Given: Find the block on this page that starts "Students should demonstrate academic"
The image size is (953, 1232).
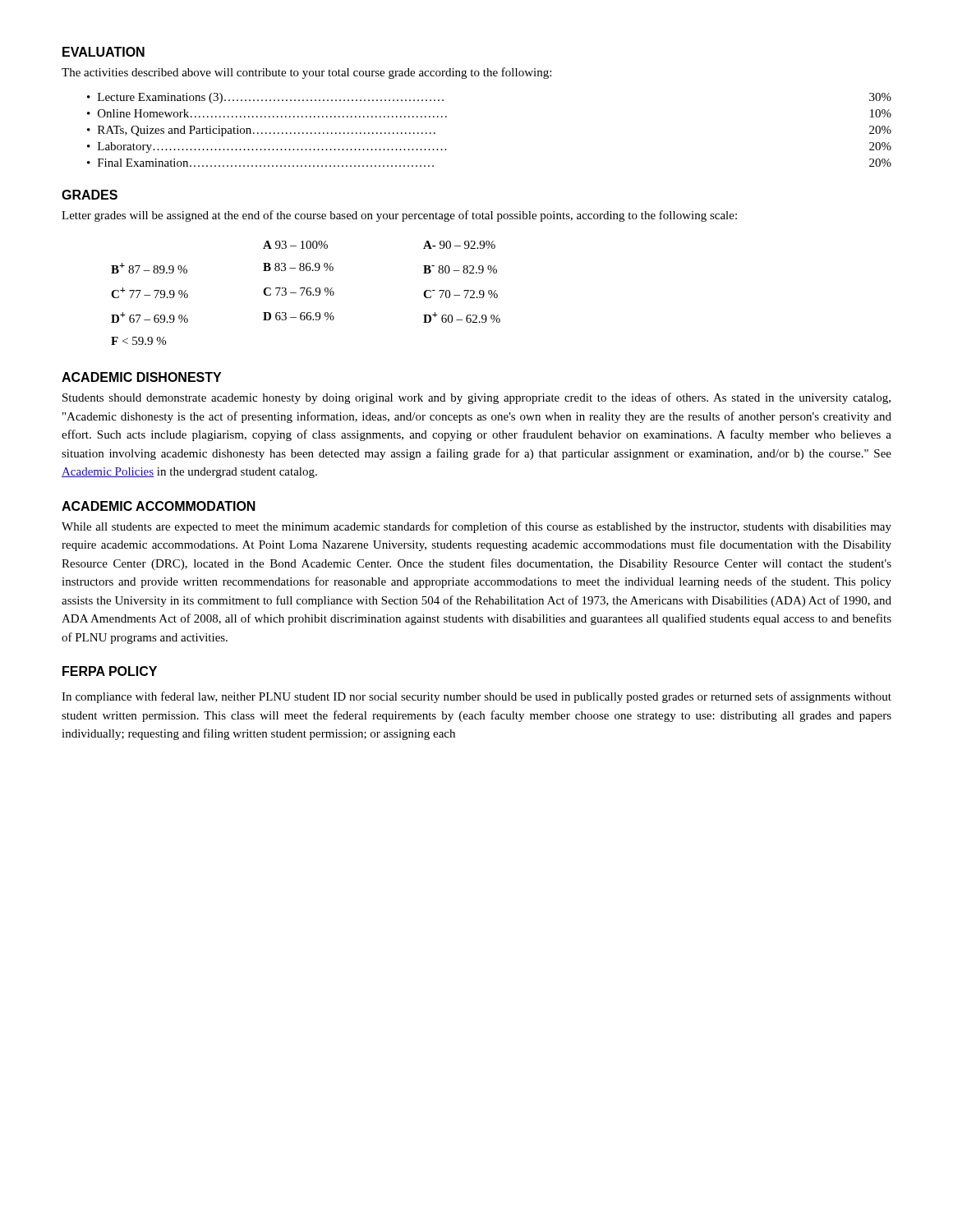Looking at the screenshot, I should pyautogui.click(x=476, y=434).
